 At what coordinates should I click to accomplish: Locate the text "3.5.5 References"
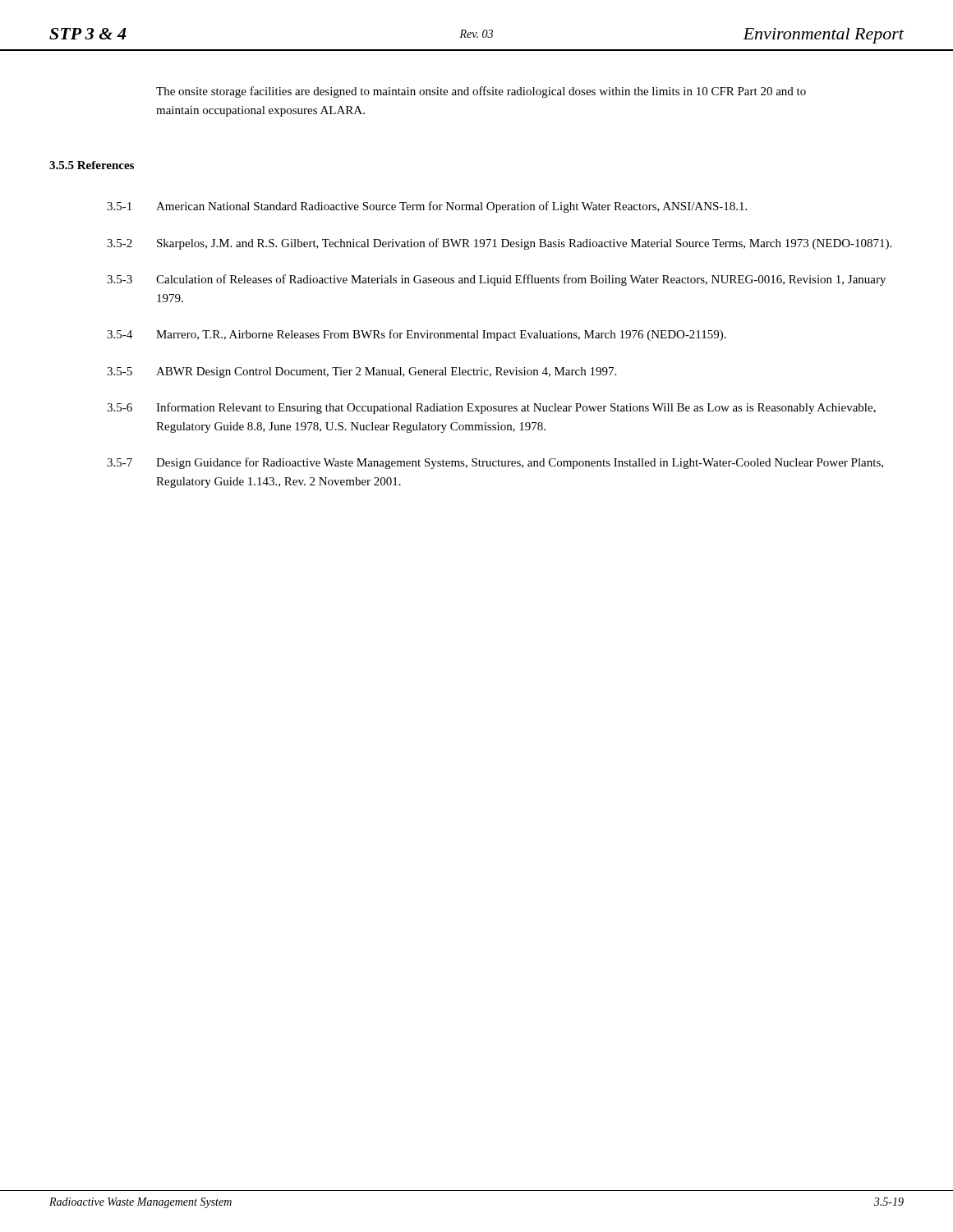pos(92,165)
